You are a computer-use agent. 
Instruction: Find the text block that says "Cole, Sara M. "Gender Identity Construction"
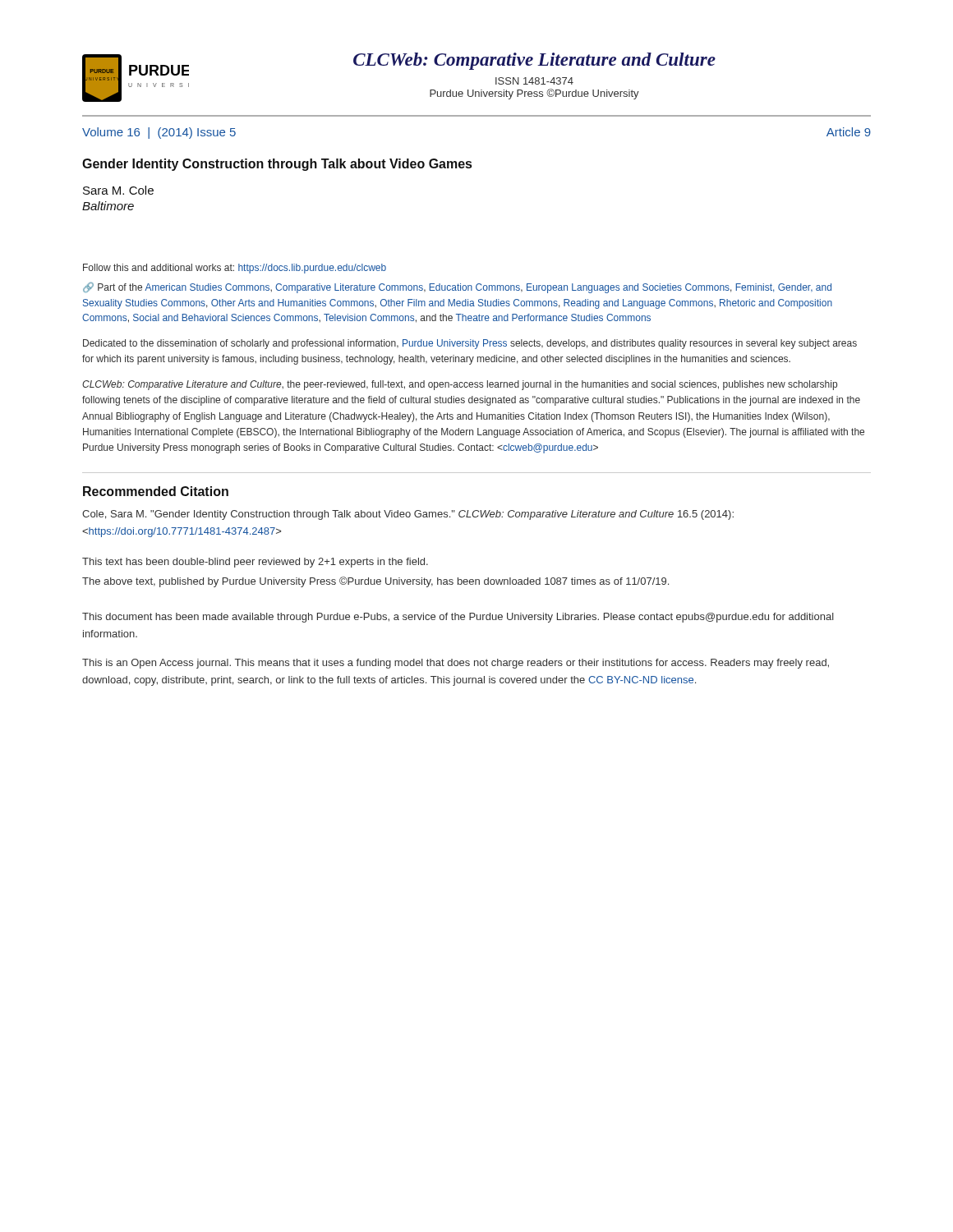click(408, 522)
